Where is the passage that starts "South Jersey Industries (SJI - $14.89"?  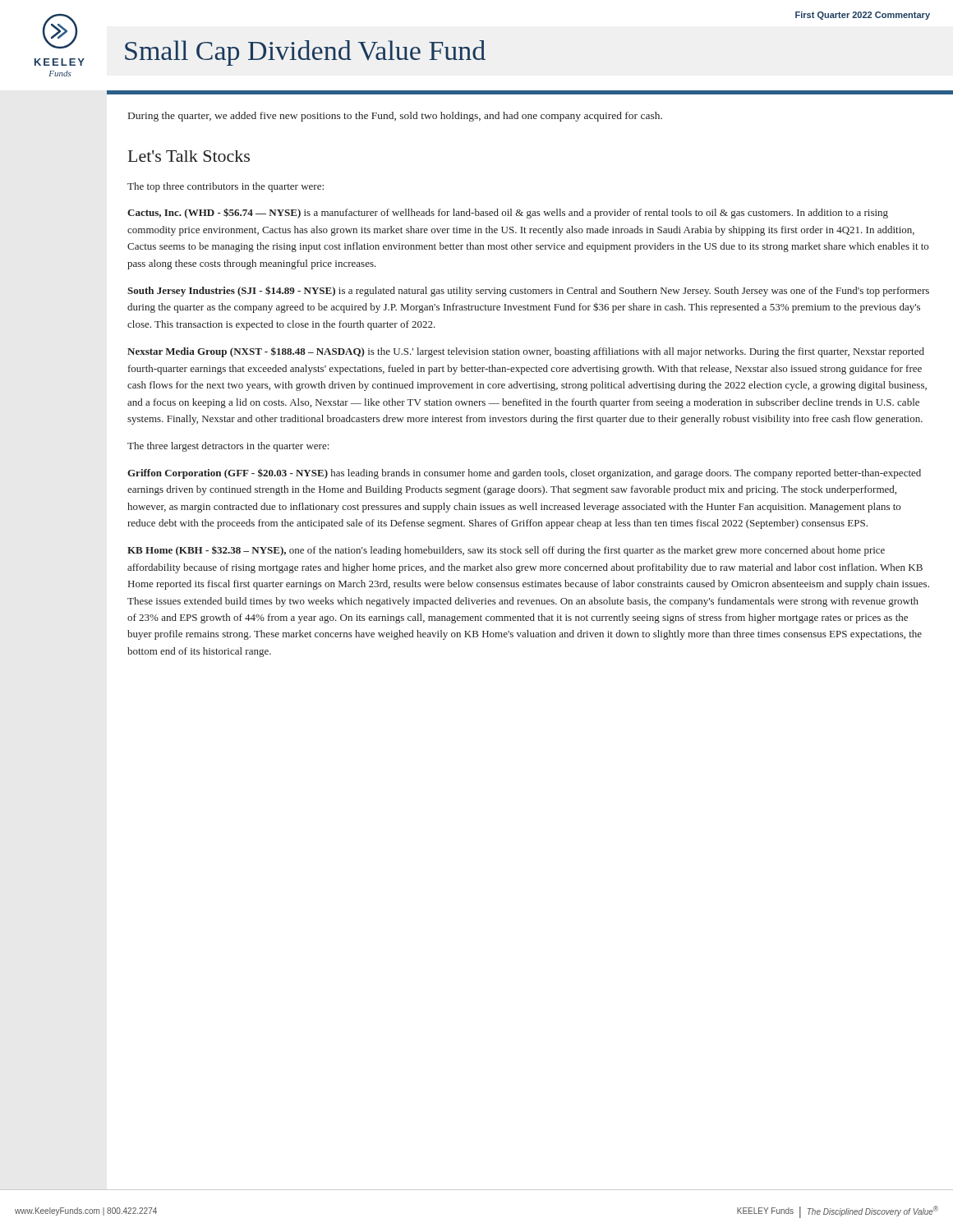click(528, 307)
